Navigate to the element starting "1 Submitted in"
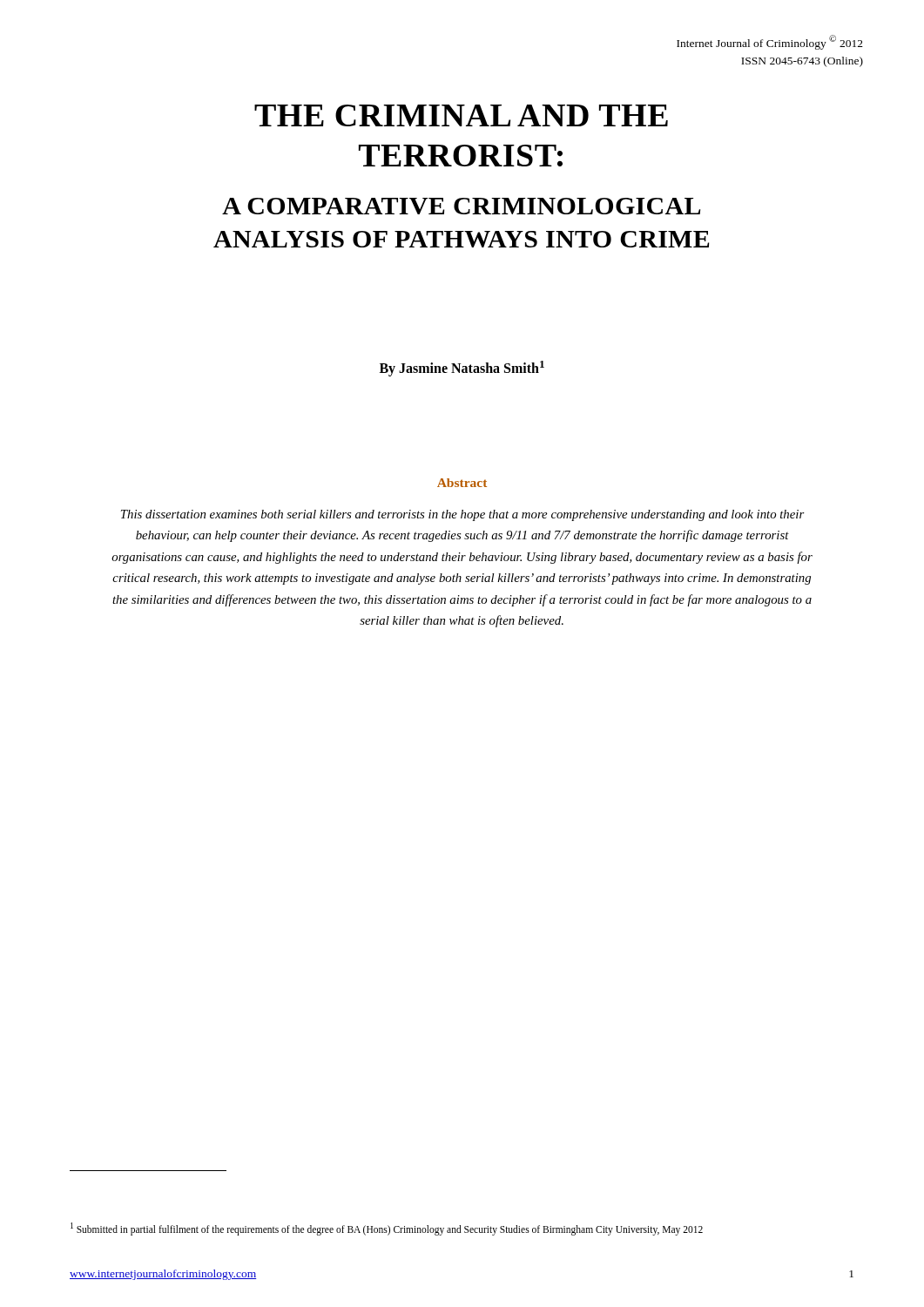This screenshot has height=1307, width=924. pyautogui.click(x=386, y=1228)
